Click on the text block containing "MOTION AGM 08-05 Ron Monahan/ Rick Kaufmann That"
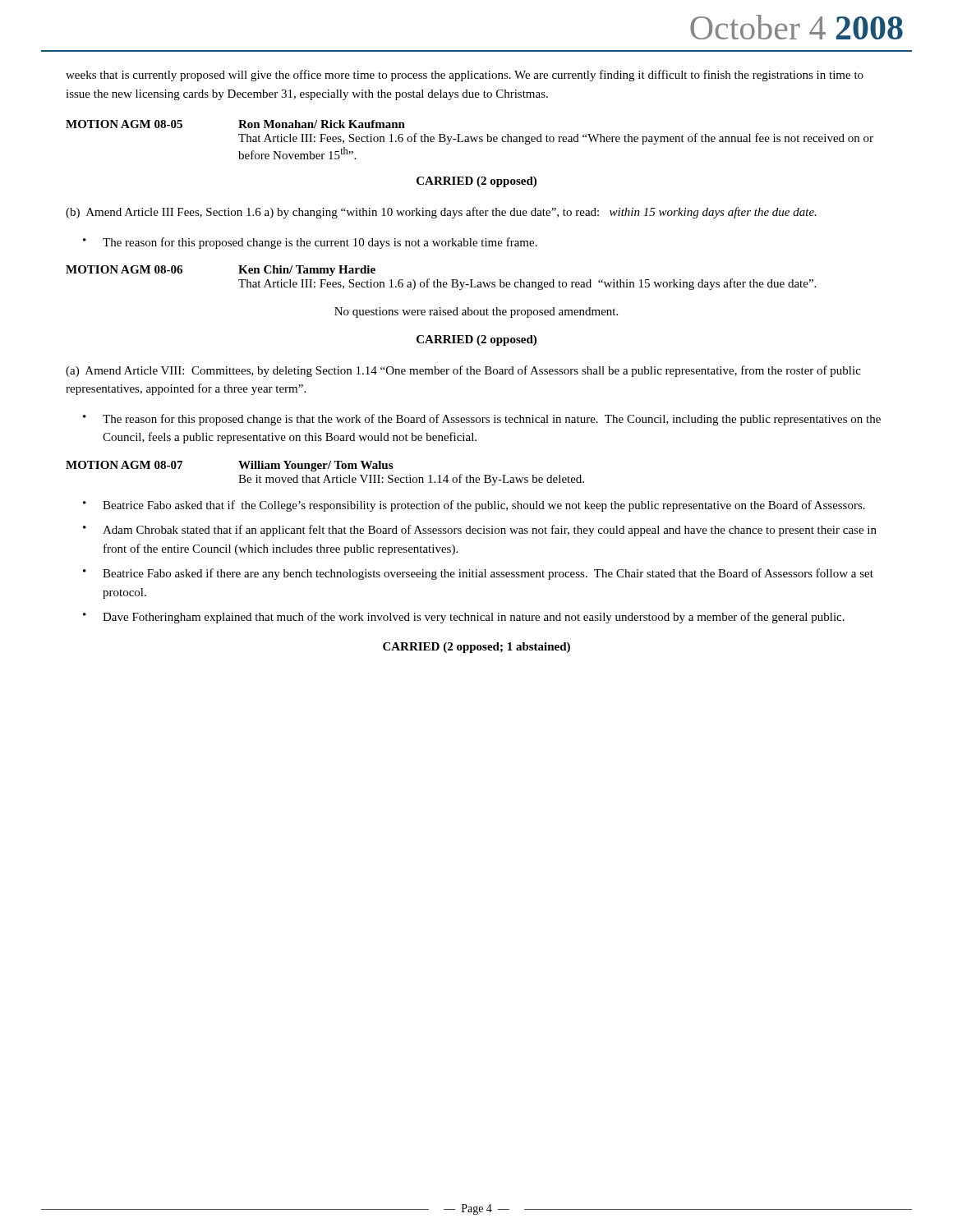The height and width of the screenshot is (1232, 953). pos(476,140)
